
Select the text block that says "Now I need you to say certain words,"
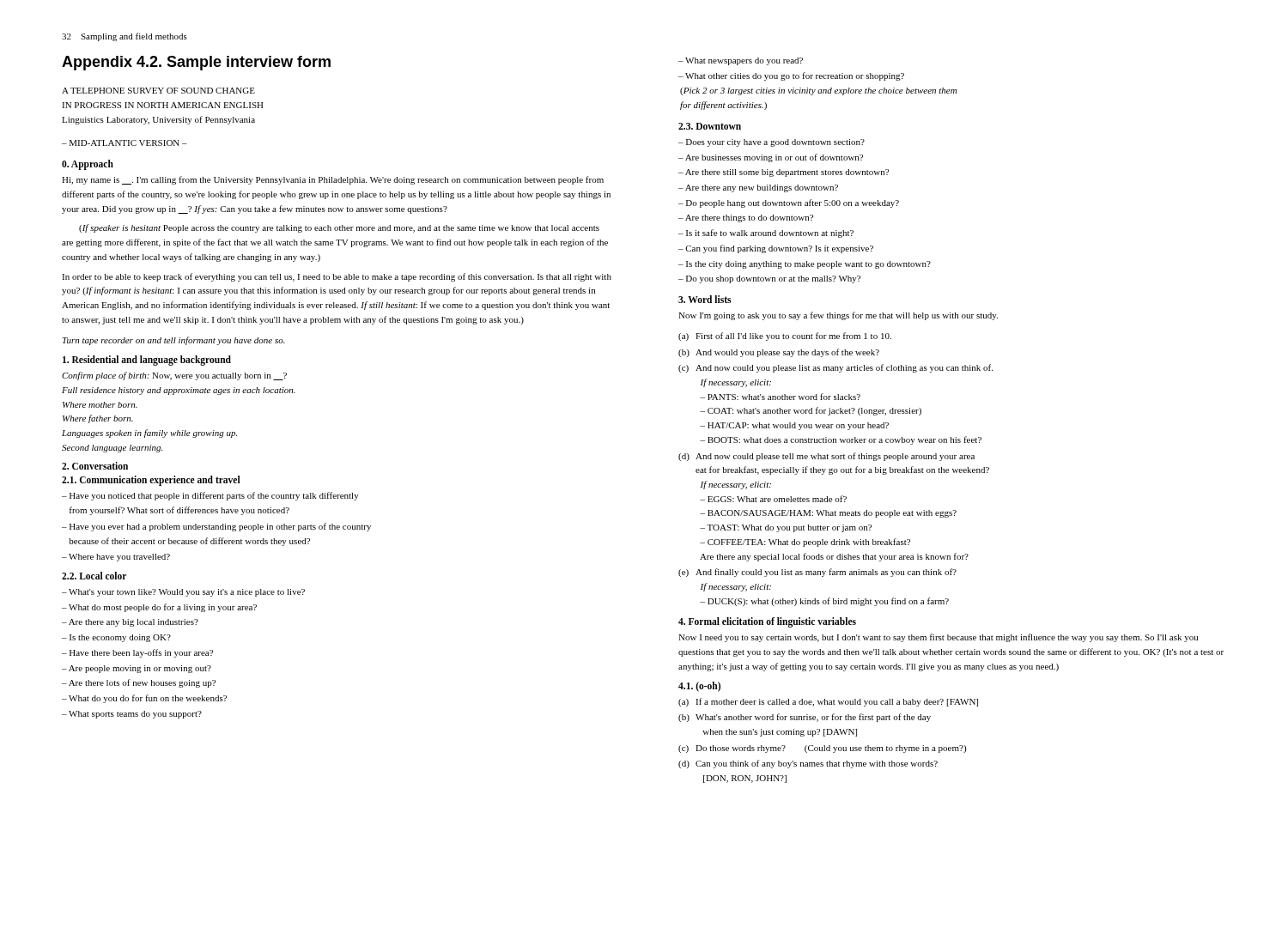coord(951,652)
